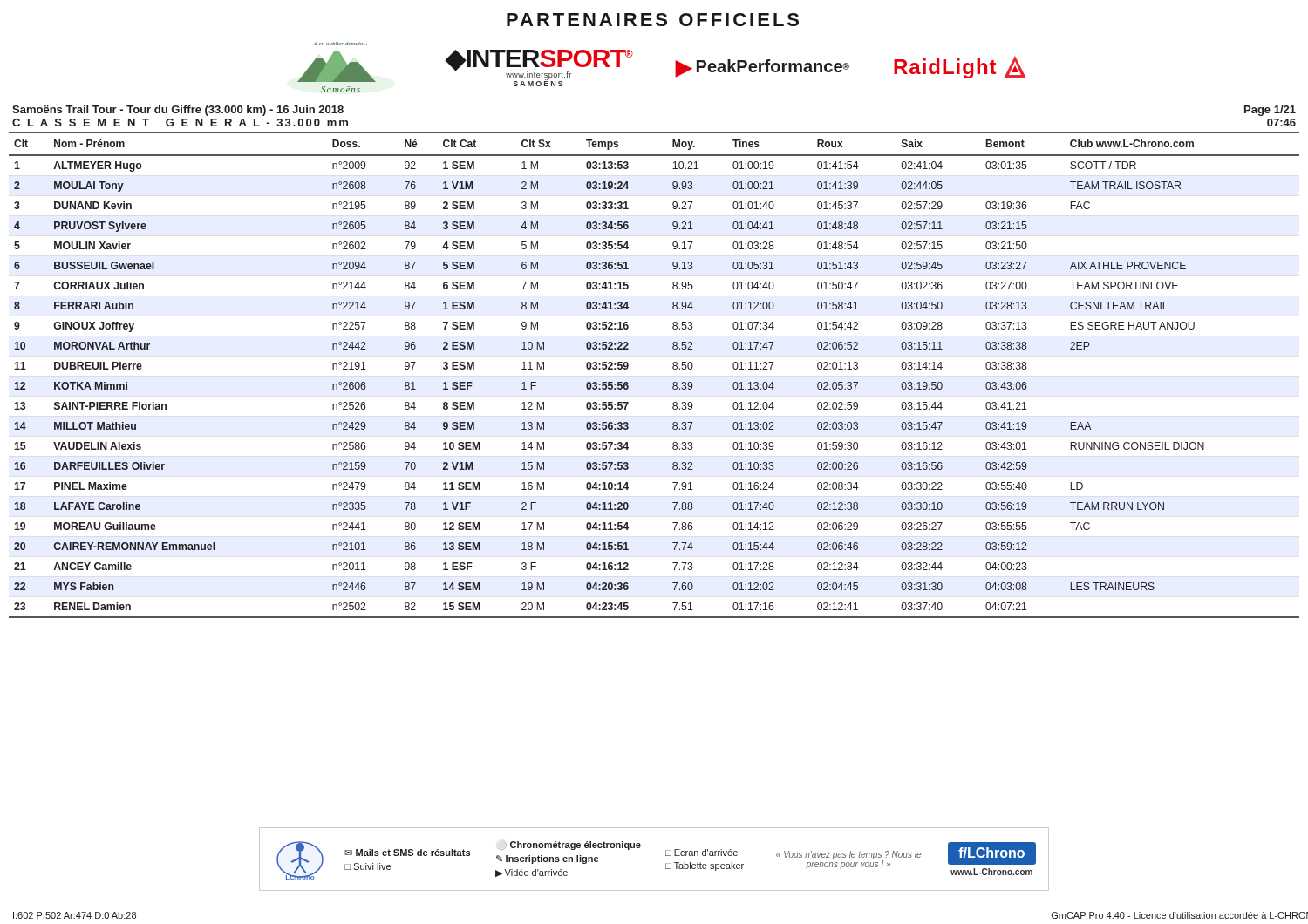Click a table
Viewport: 1308px width, 924px height.
tap(654, 374)
